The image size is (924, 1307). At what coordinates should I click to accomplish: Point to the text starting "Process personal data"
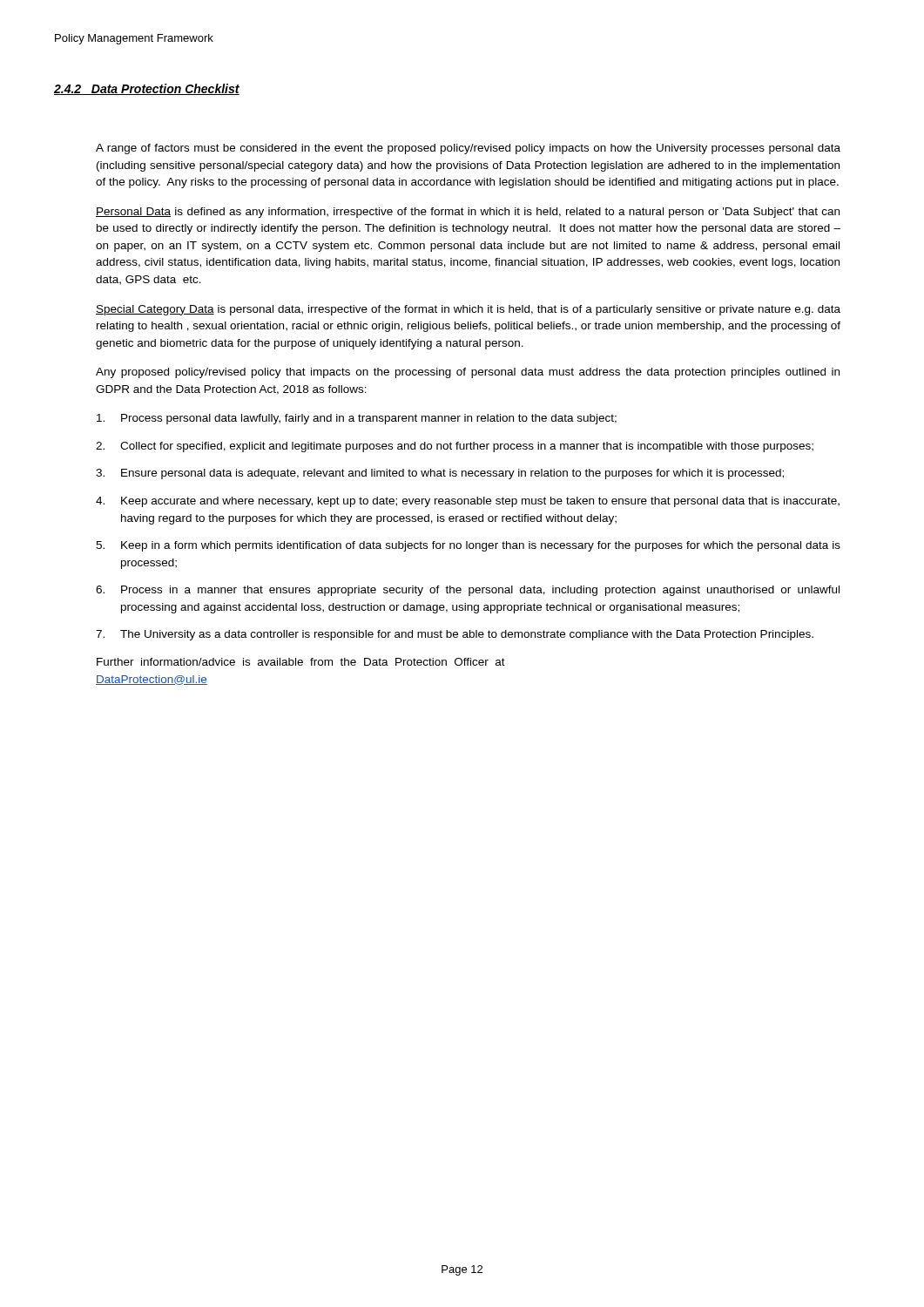pyautogui.click(x=468, y=418)
